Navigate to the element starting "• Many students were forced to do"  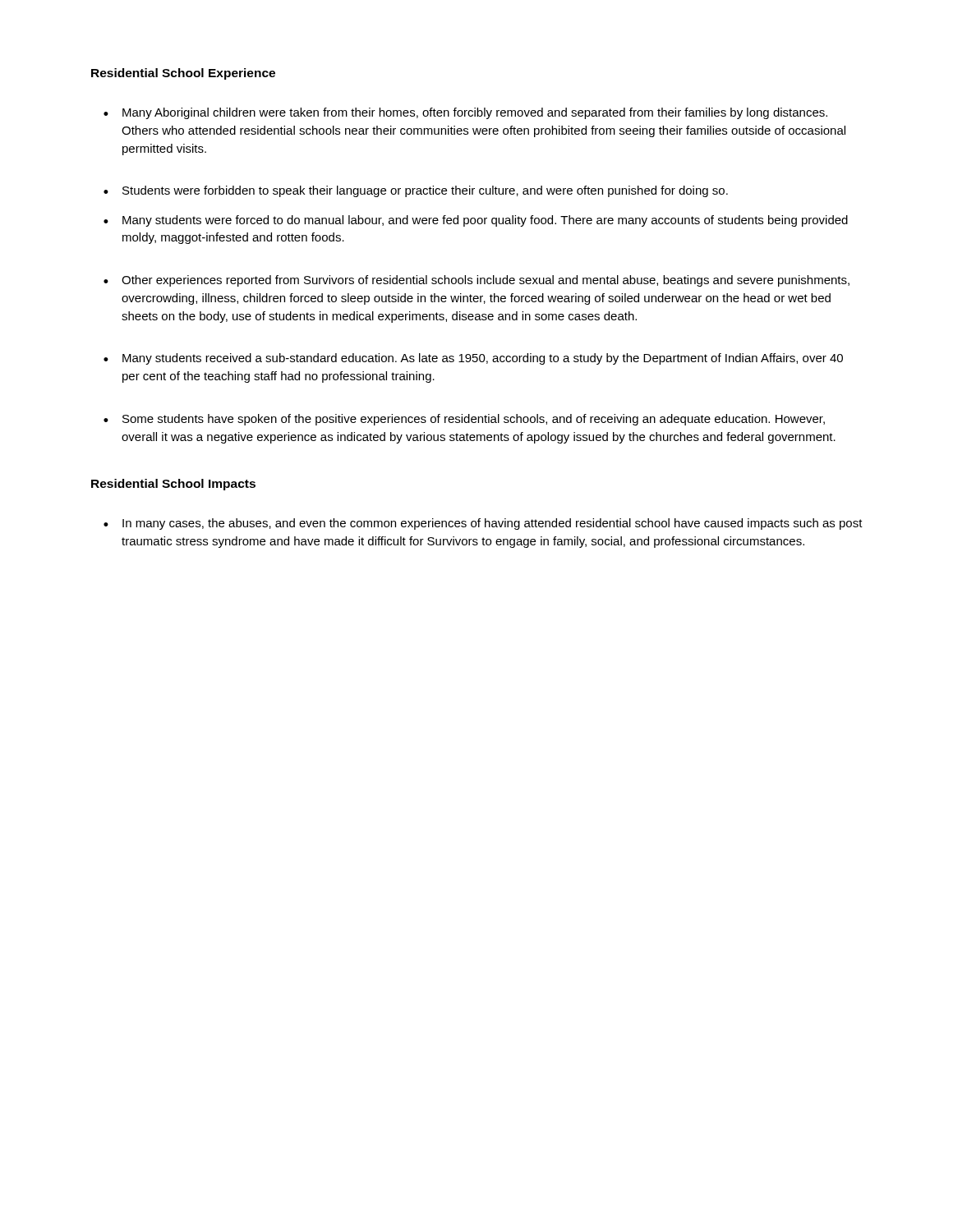coord(476,229)
